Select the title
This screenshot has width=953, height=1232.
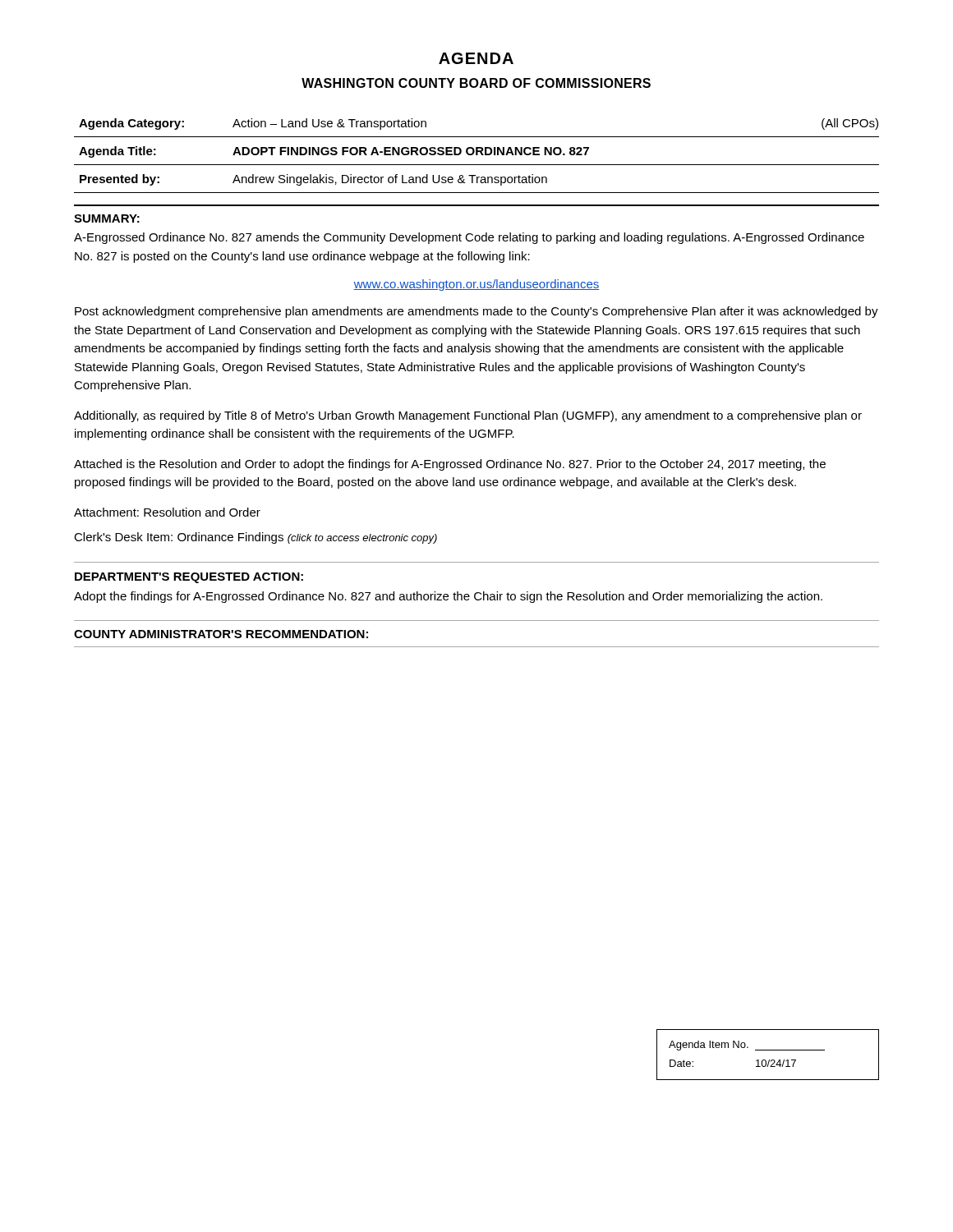pyautogui.click(x=476, y=58)
